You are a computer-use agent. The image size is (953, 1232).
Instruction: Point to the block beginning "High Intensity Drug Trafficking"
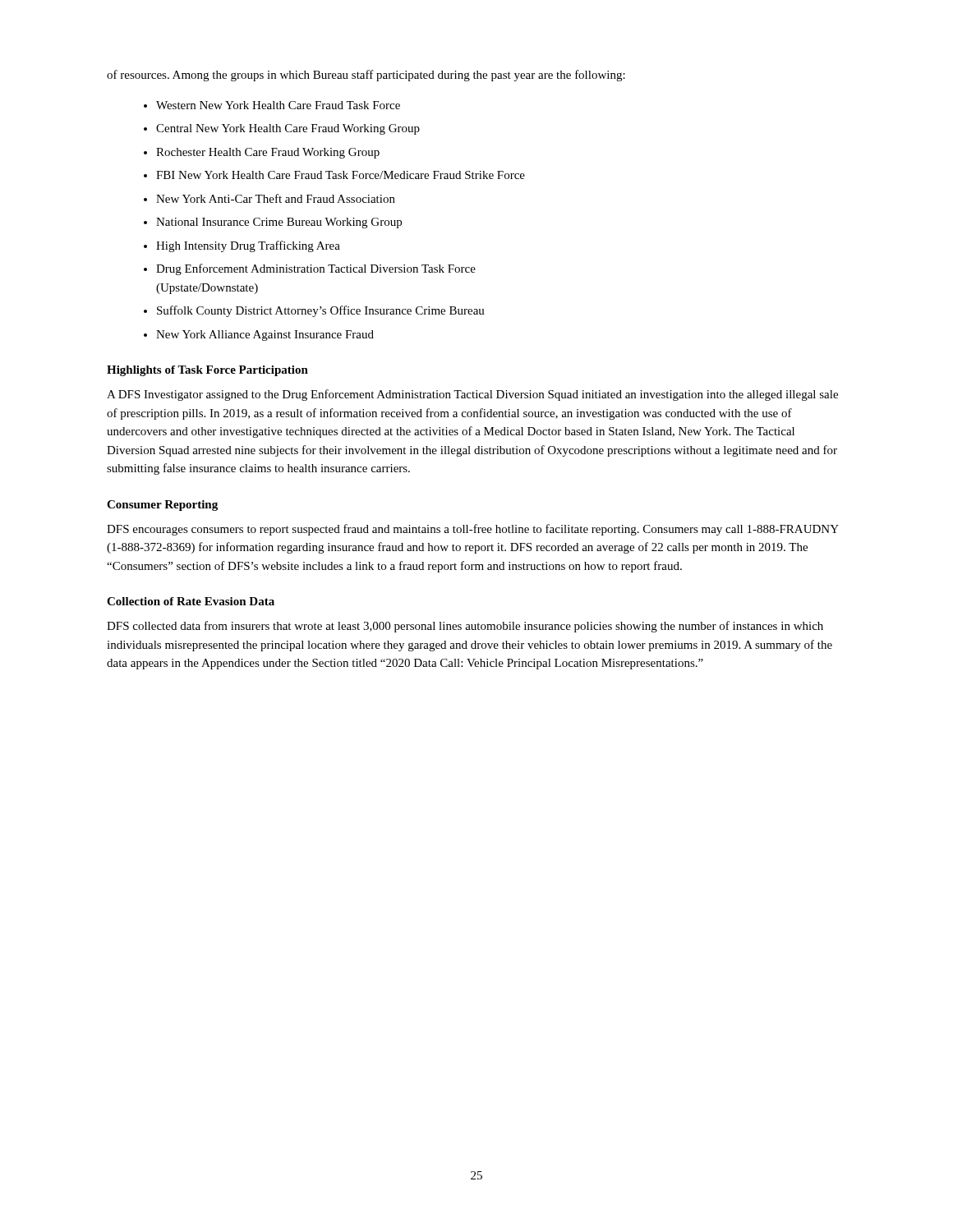(248, 245)
